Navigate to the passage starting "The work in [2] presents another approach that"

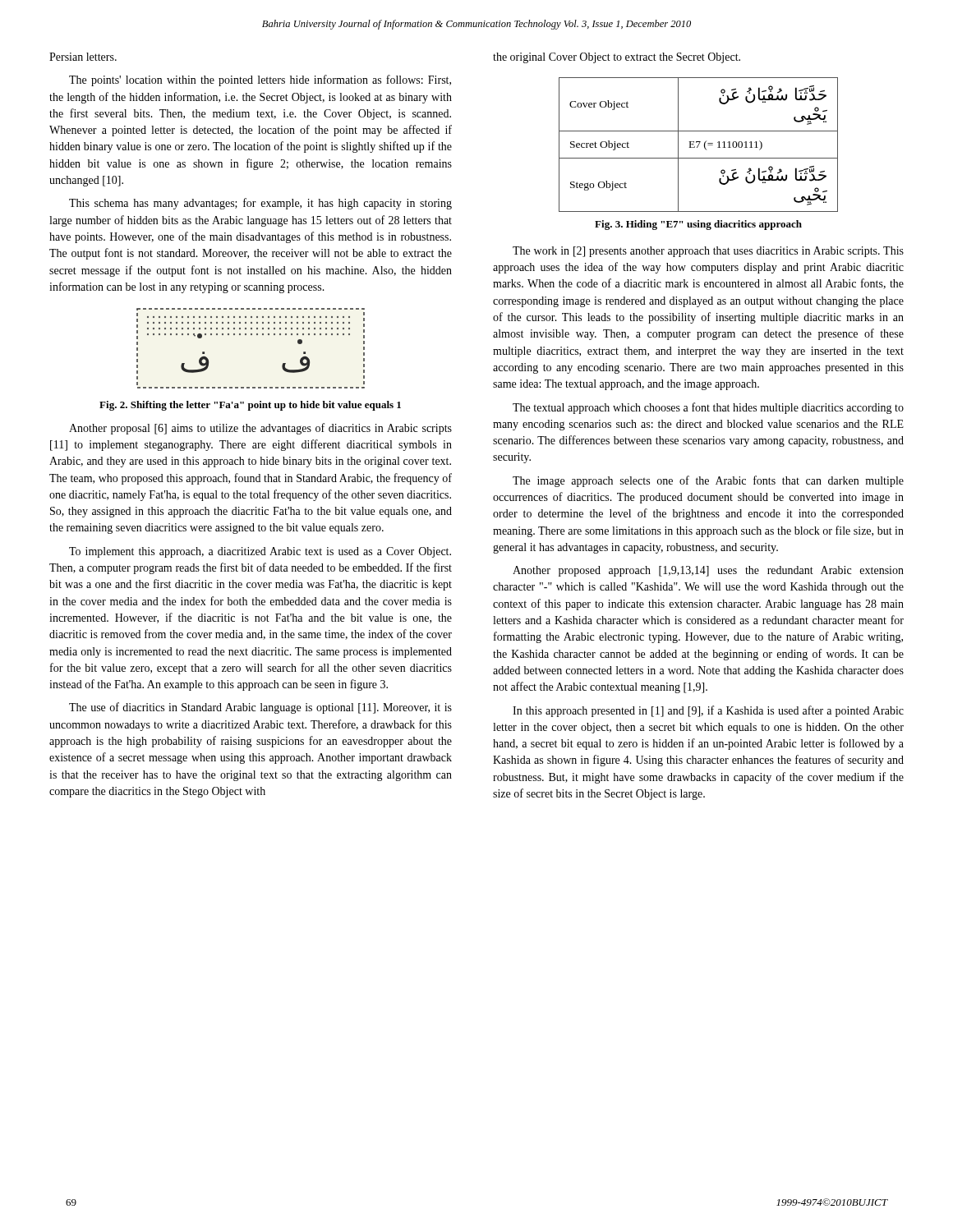click(698, 318)
